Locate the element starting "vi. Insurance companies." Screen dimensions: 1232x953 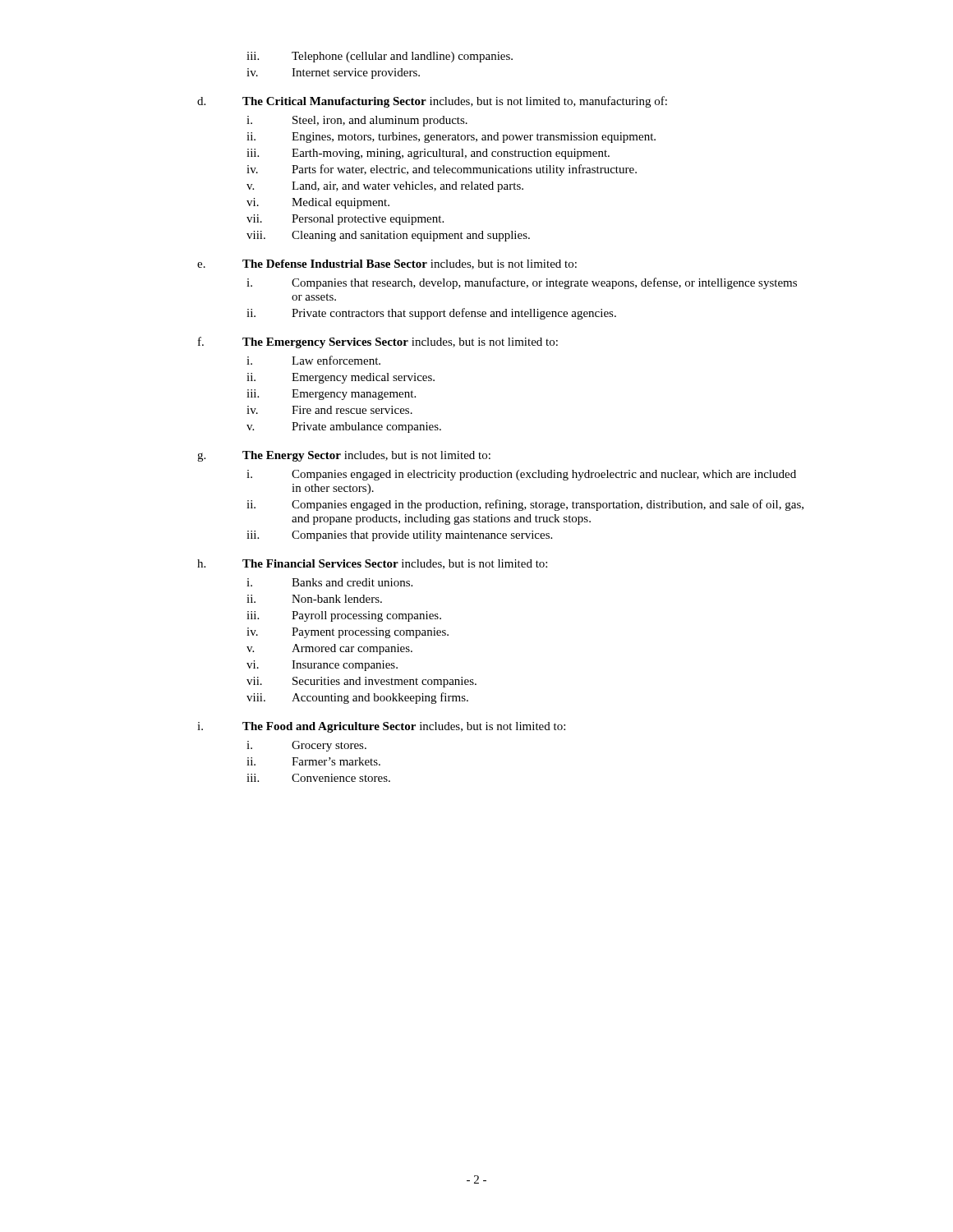(x=322, y=666)
